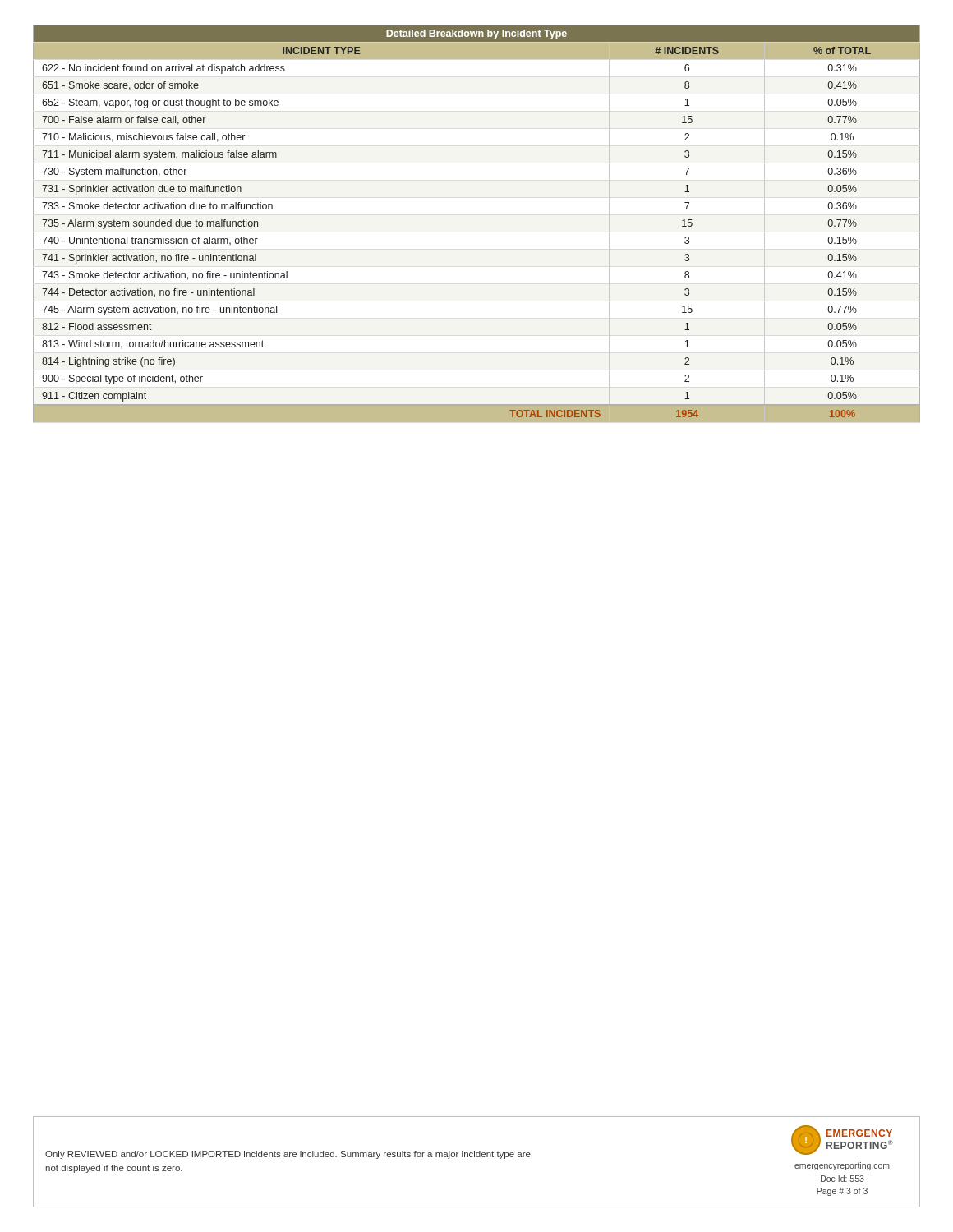953x1232 pixels.
Task: Locate the footnote that says "Only REVIEWED and/or LOCKED IMPORTED incidents are included."
Action: pyautogui.click(x=476, y=1162)
